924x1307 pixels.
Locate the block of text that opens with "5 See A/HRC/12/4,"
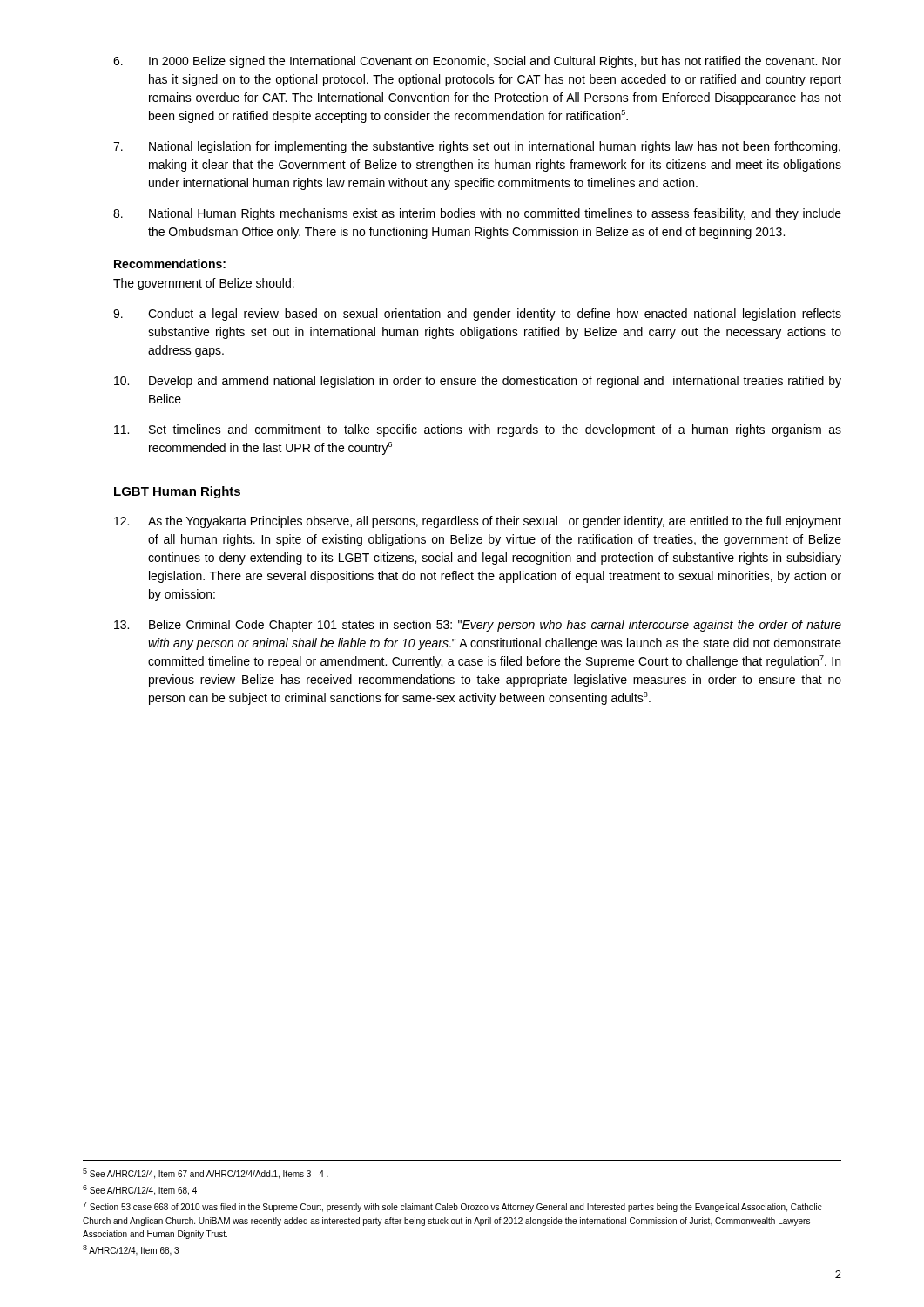pyautogui.click(x=206, y=1173)
